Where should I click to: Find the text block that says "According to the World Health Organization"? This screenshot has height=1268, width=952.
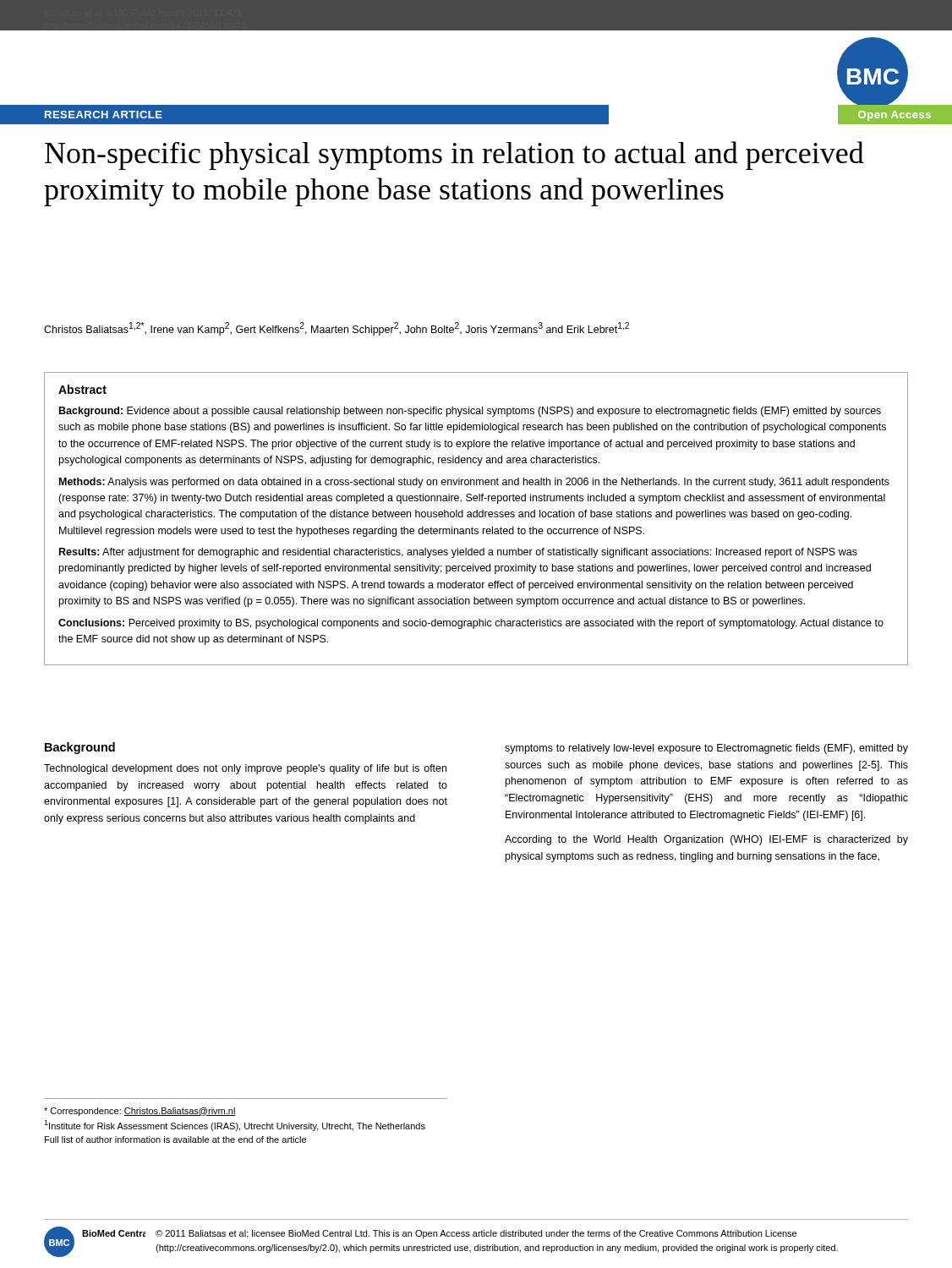[706, 848]
